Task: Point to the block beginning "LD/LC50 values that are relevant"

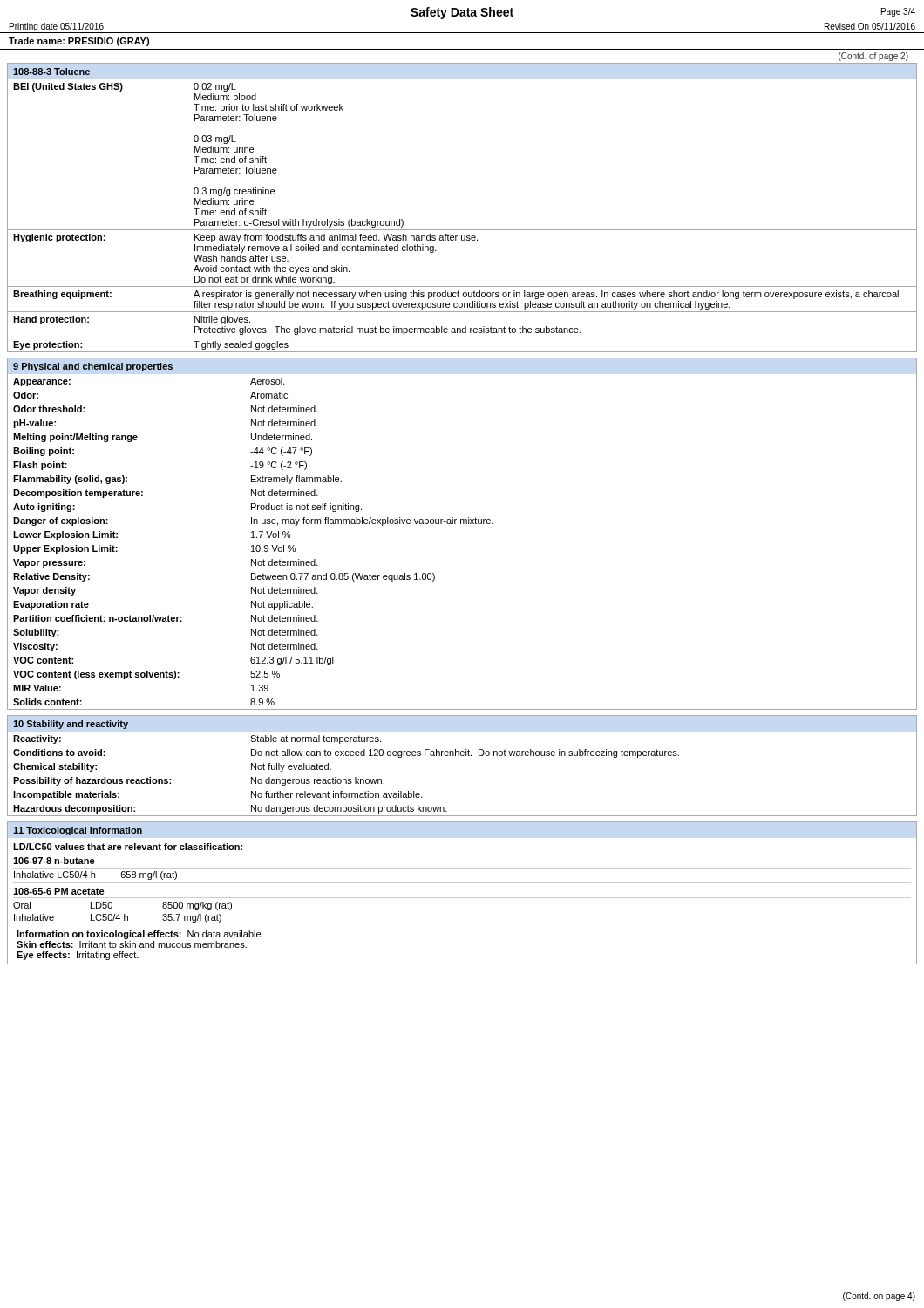Action: [128, 847]
